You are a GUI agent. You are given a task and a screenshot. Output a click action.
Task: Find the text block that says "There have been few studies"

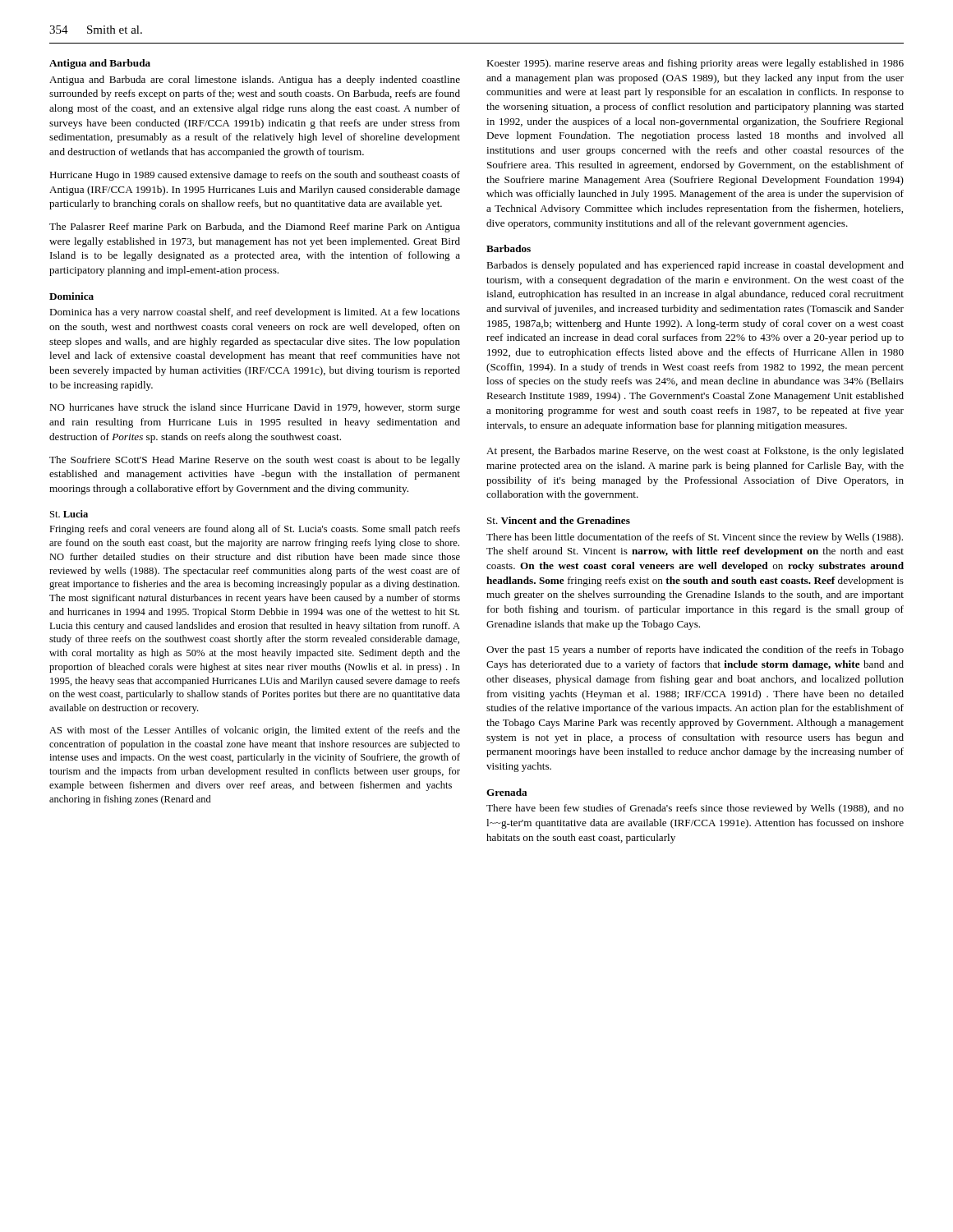[x=695, y=823]
